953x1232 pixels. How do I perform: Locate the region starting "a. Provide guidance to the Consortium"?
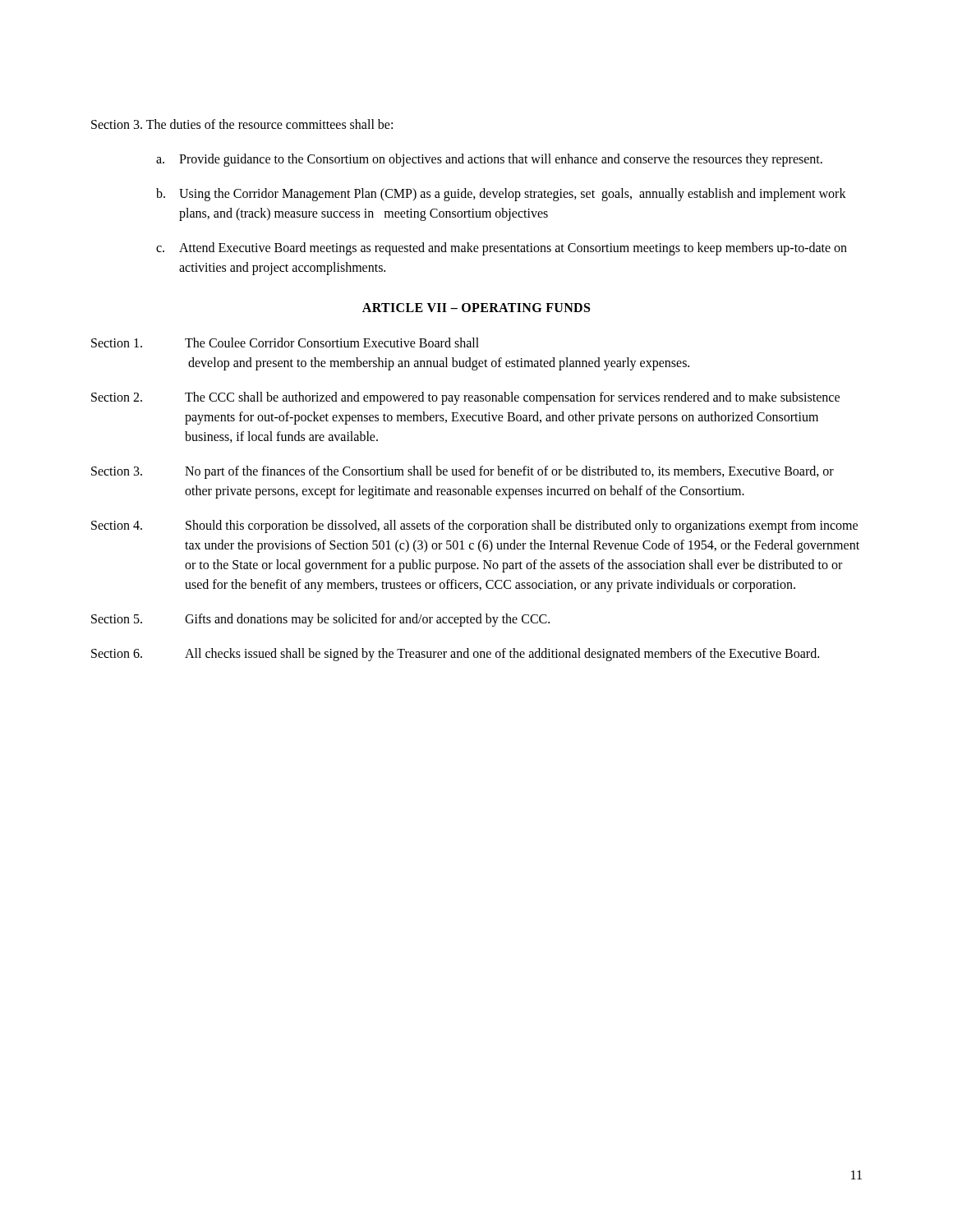click(509, 159)
